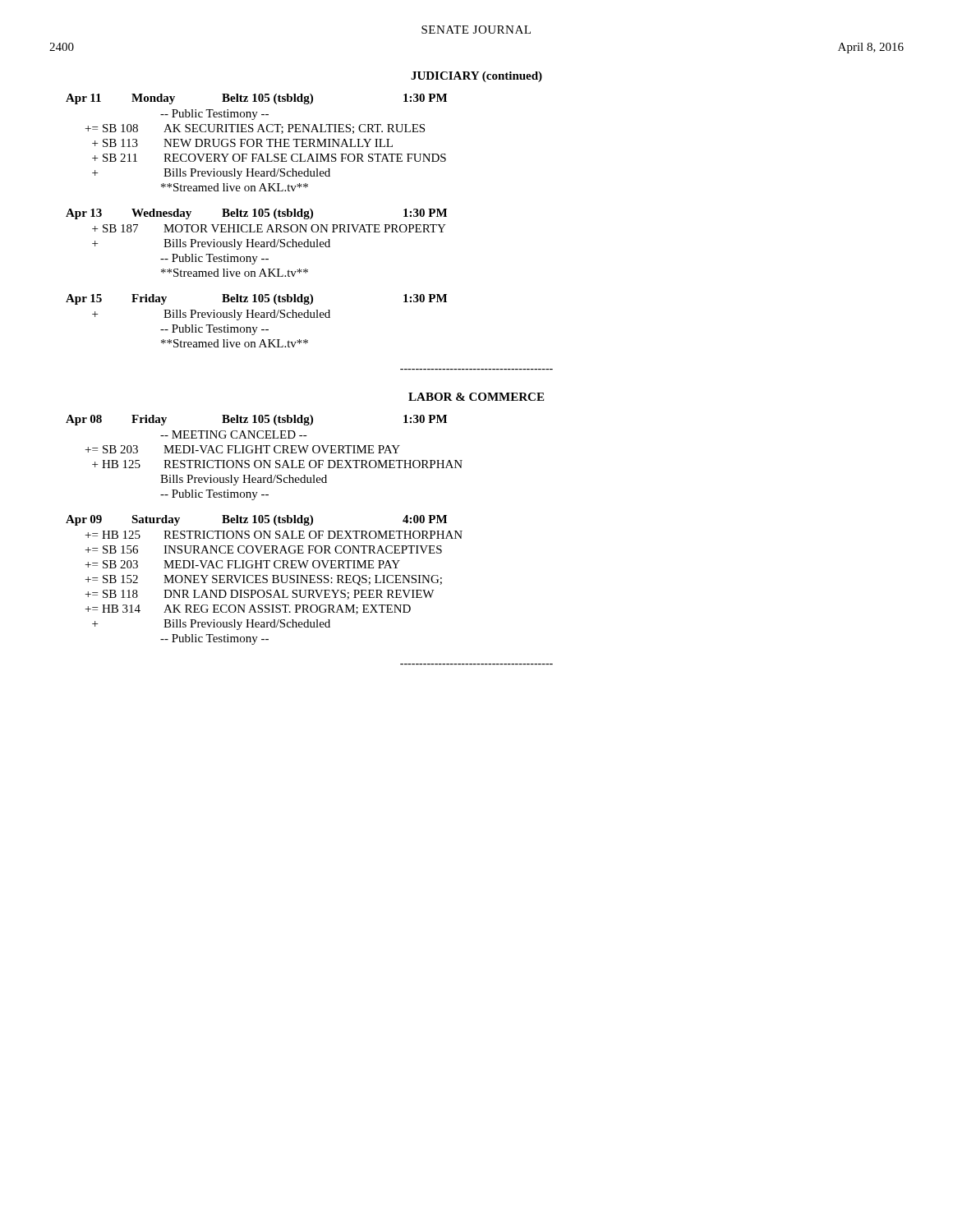Select the list item with the text "+= SB 108 AK SECURITIES ACT; PENALTIES;"

click(x=255, y=129)
